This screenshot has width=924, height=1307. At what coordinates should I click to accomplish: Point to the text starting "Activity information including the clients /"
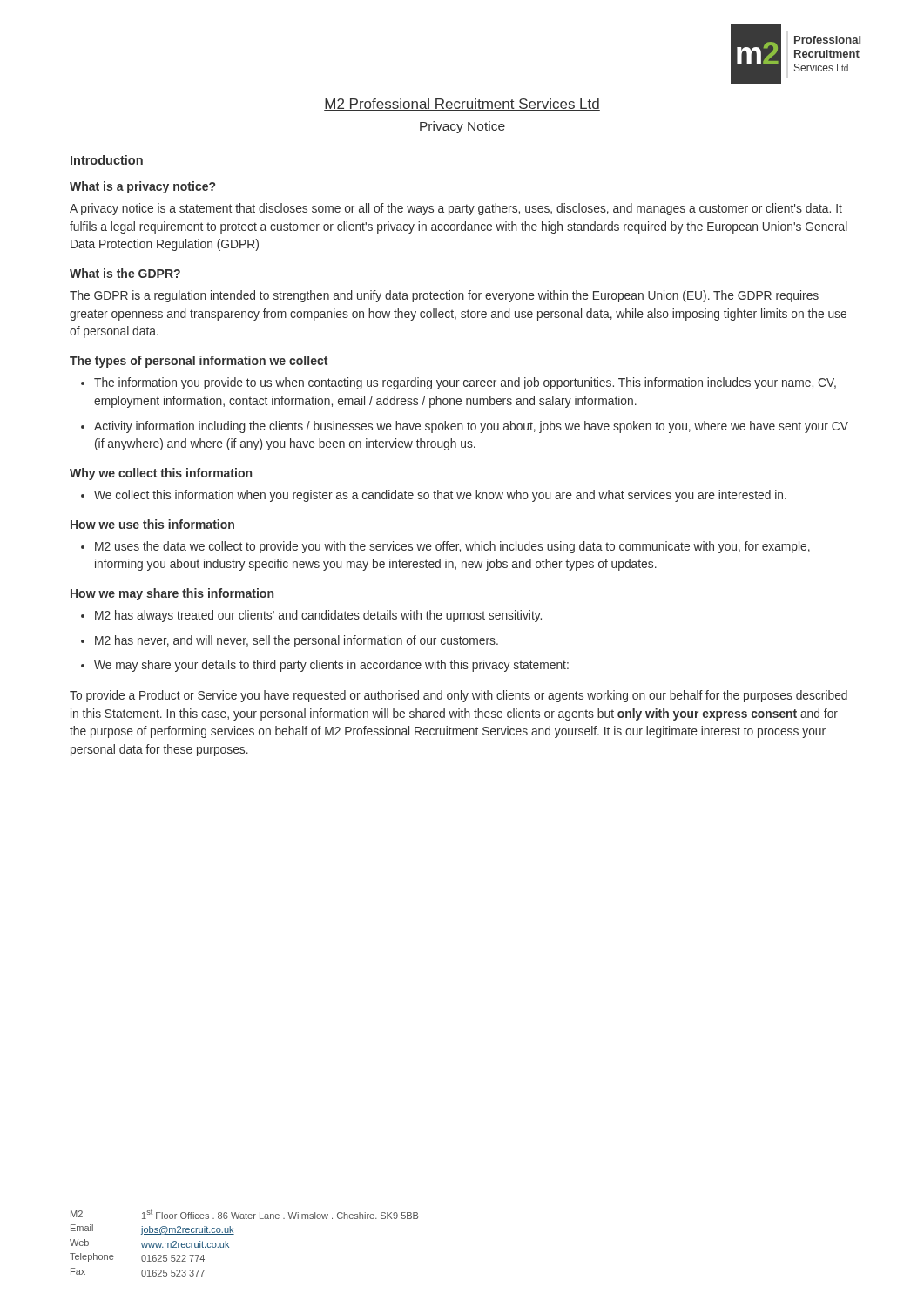click(x=471, y=435)
